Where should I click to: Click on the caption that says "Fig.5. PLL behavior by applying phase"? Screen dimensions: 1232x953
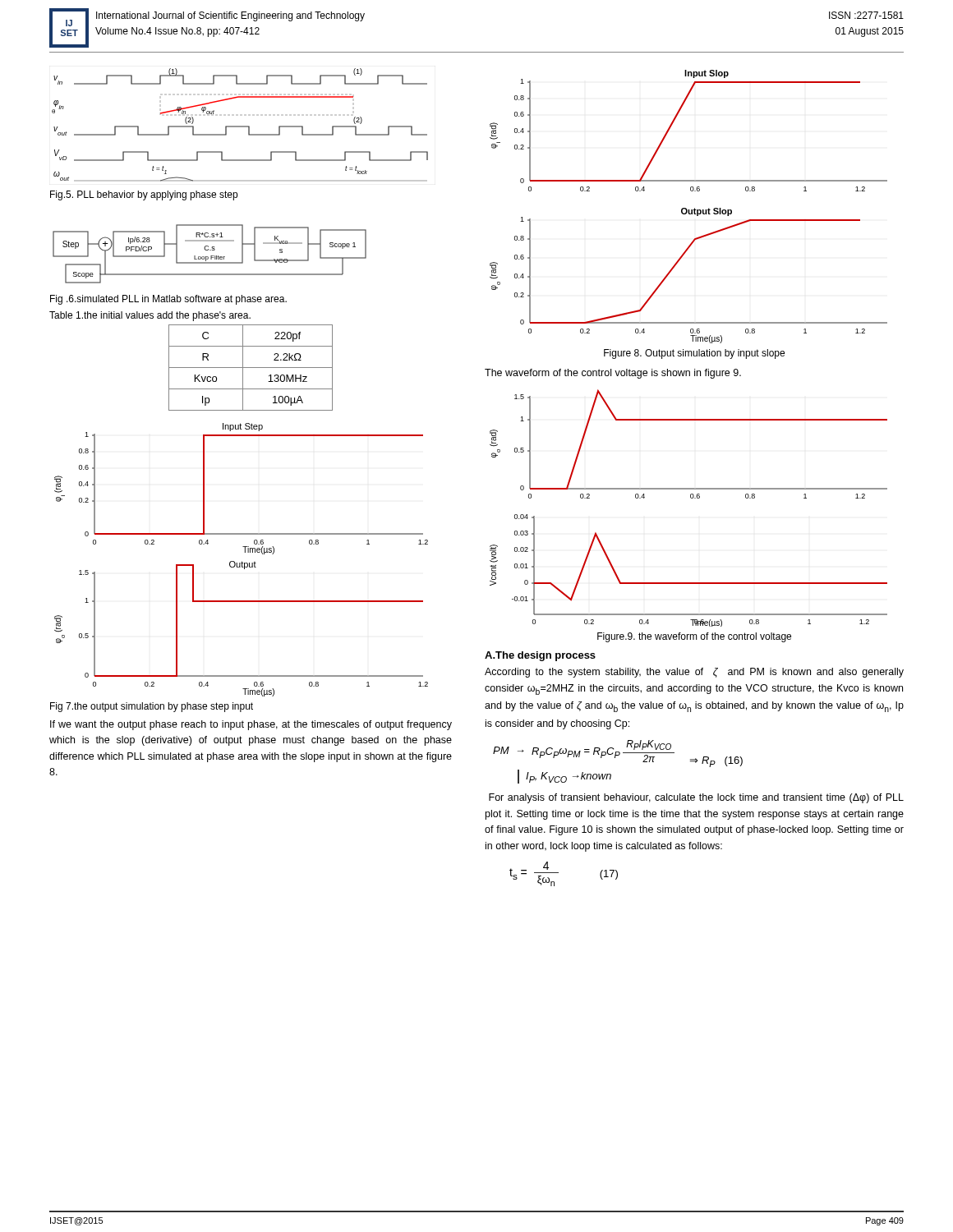[x=144, y=195]
